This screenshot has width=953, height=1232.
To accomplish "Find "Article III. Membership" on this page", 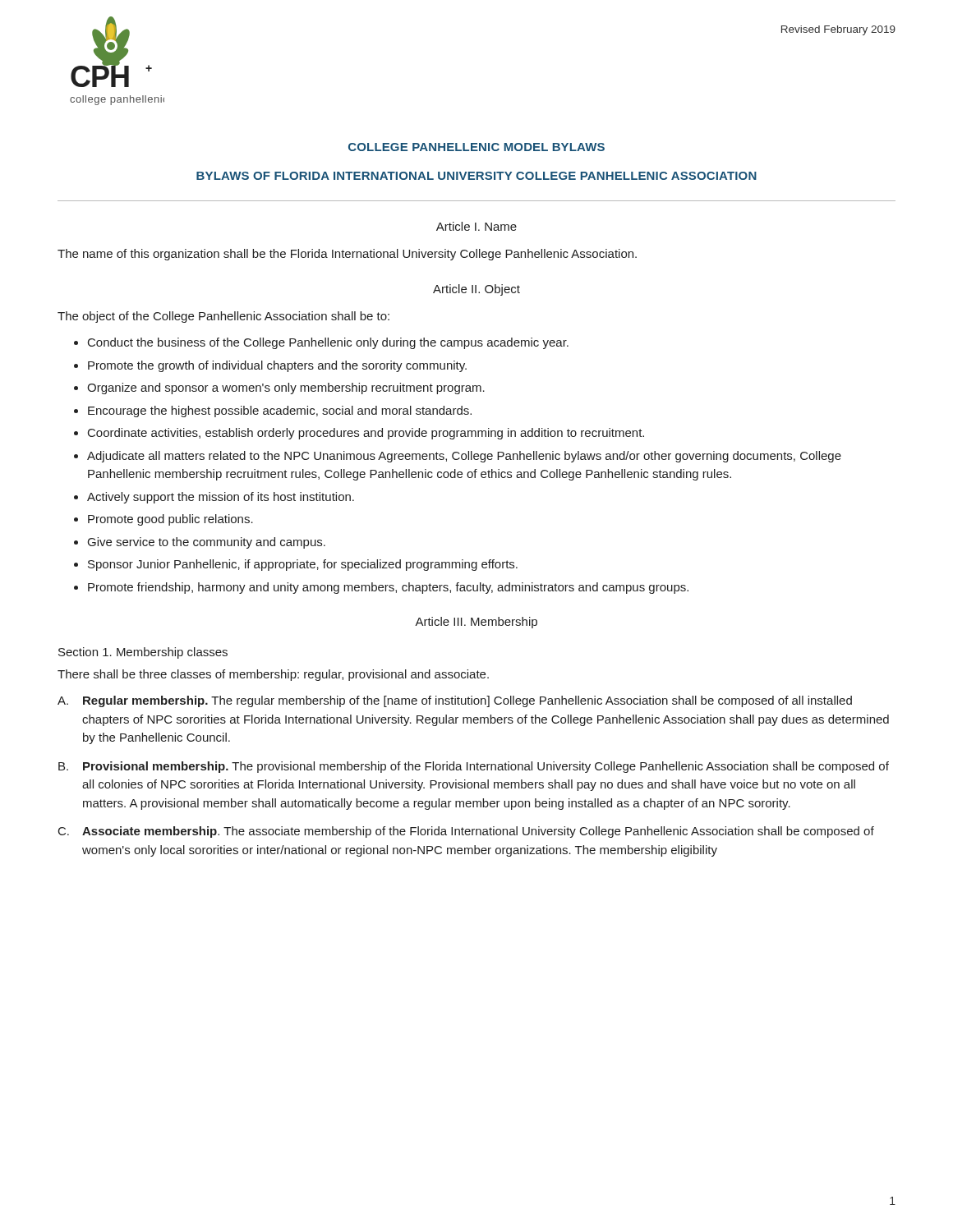I will (x=476, y=621).
